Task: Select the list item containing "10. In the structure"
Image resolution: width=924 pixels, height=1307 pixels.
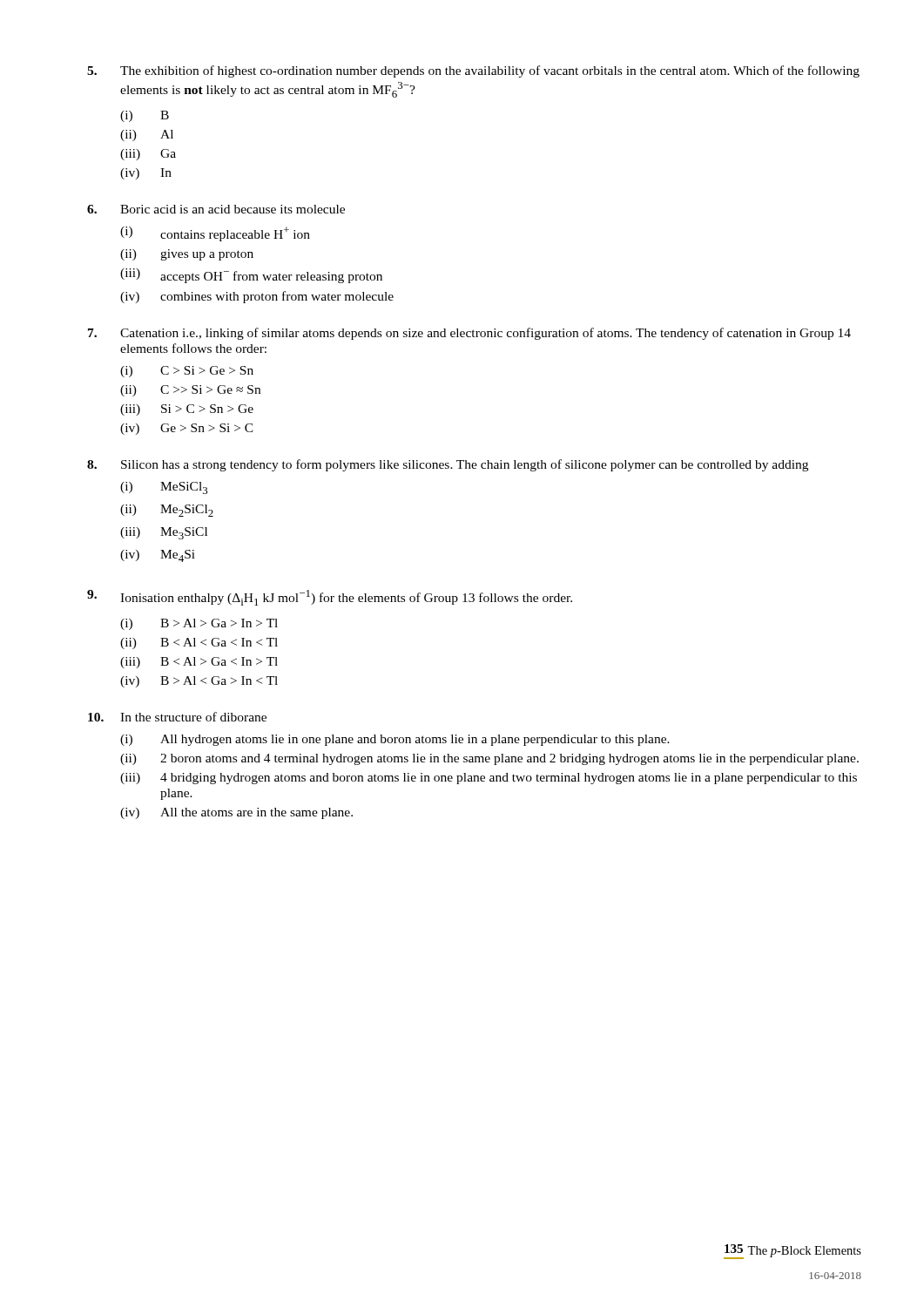Action: [474, 766]
